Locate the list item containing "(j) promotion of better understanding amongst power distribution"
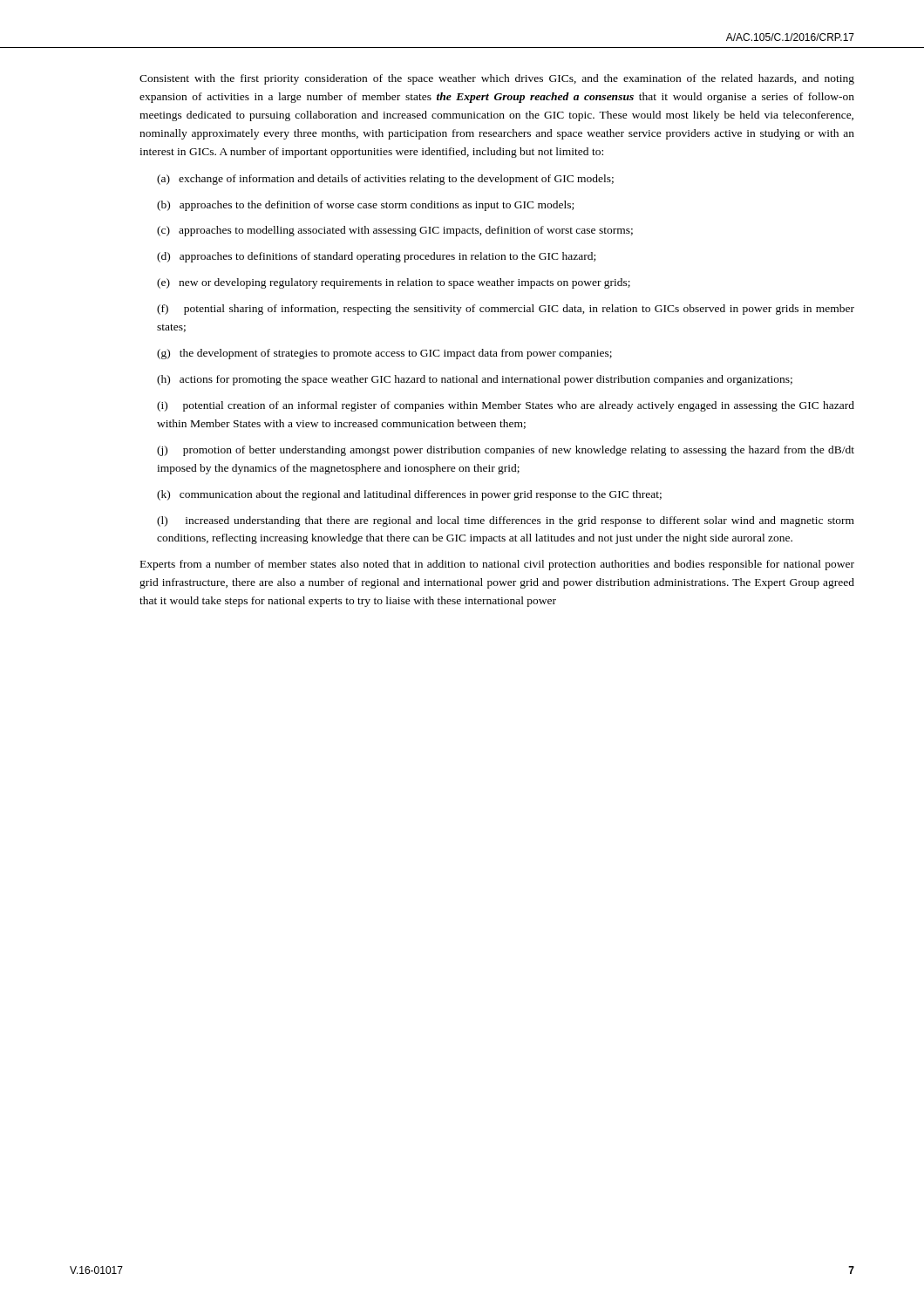Screen dimensions: 1308x924 pyautogui.click(x=506, y=458)
